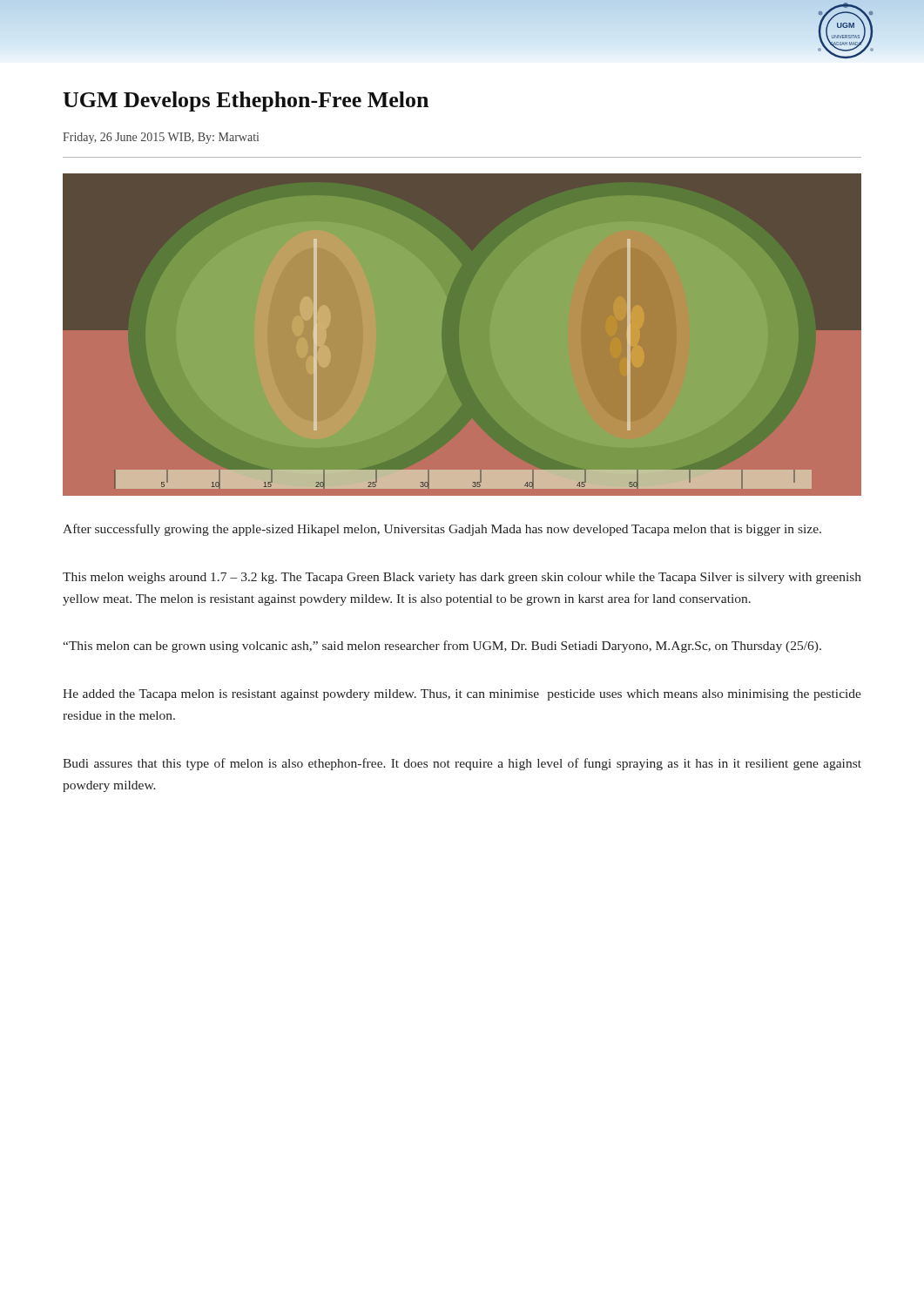Select the photo

(462, 336)
